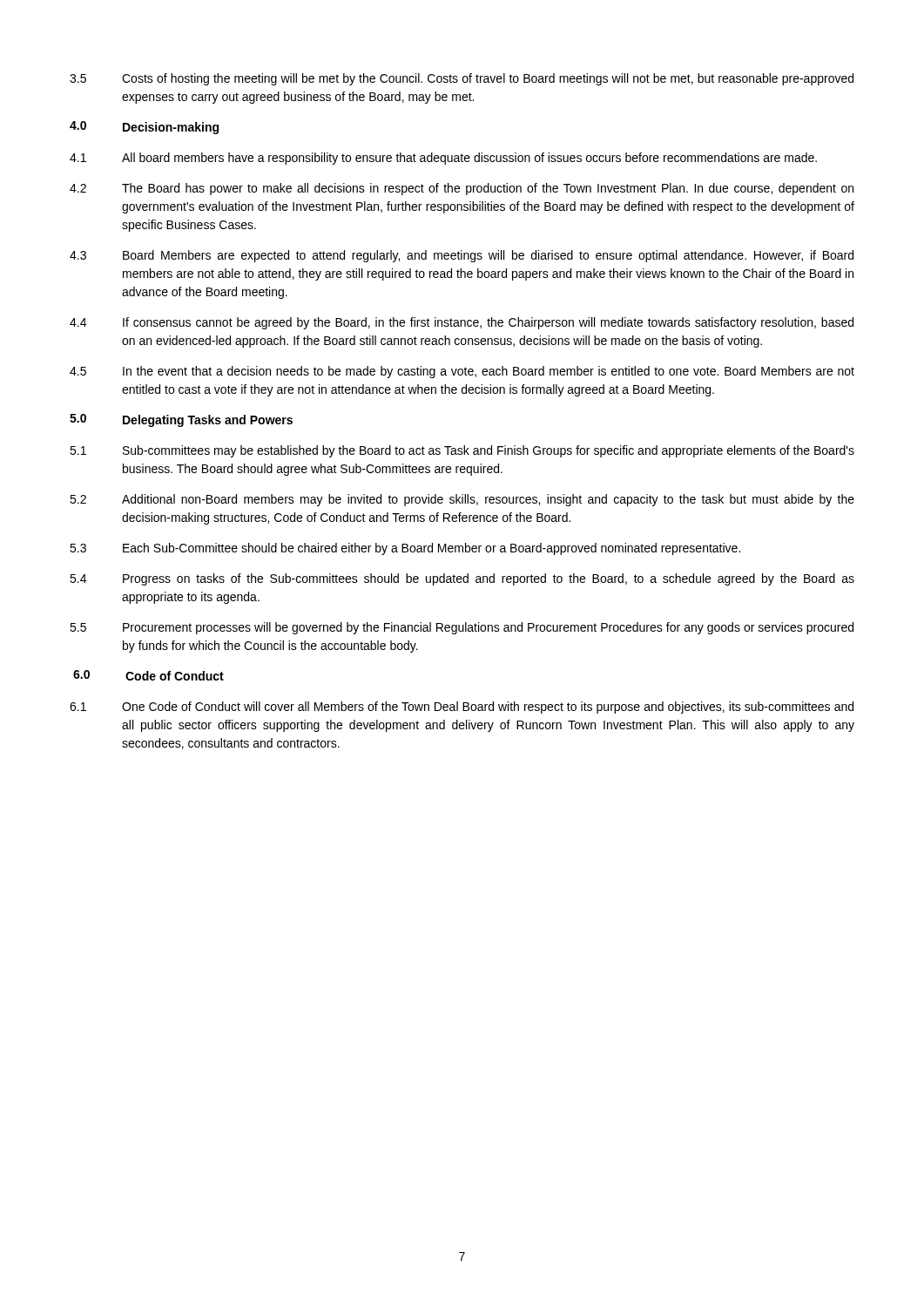Select the element starting "4.1 All board members have a responsibility"
The image size is (924, 1307).
(462, 158)
